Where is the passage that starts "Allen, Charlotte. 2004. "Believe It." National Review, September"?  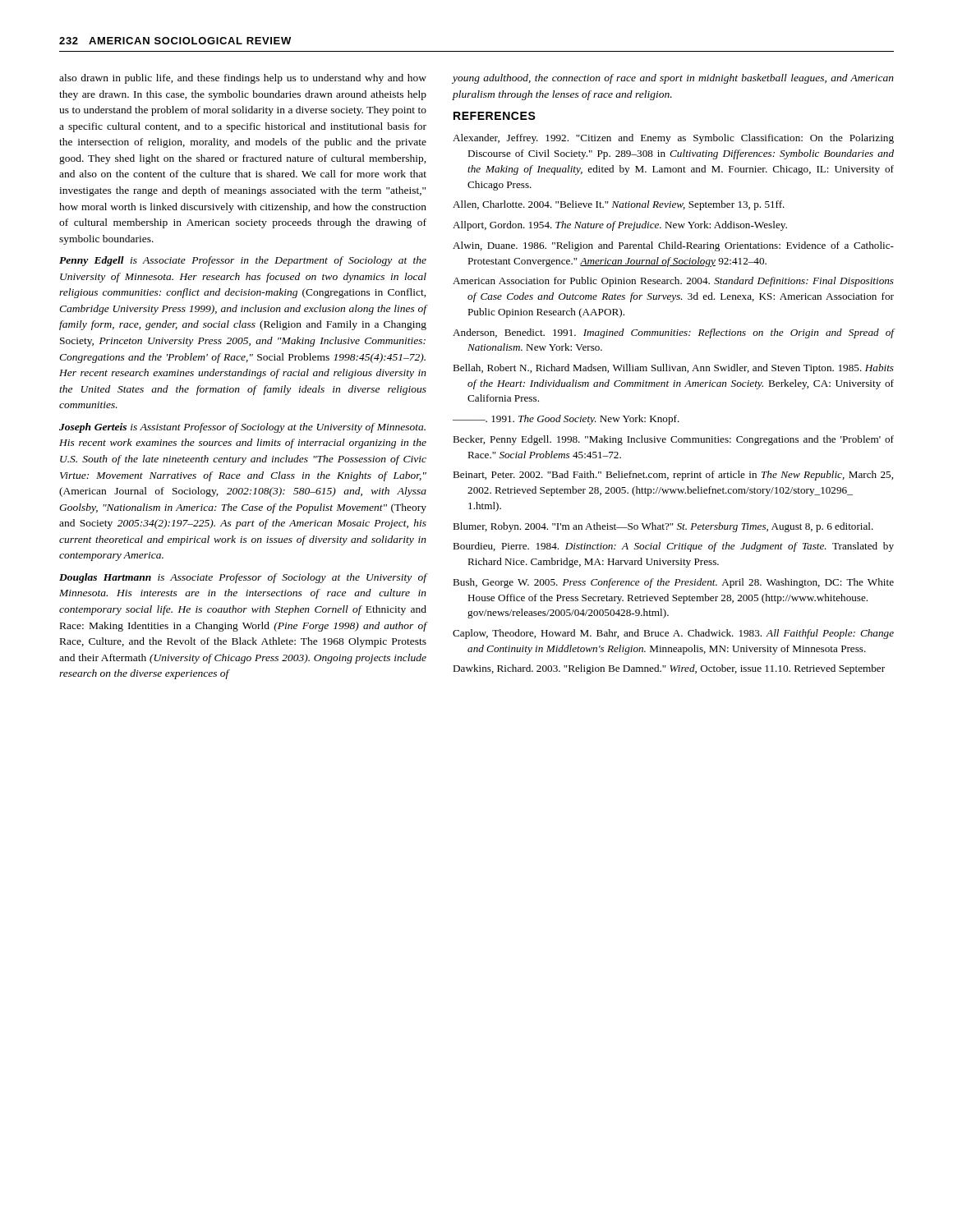click(x=673, y=205)
